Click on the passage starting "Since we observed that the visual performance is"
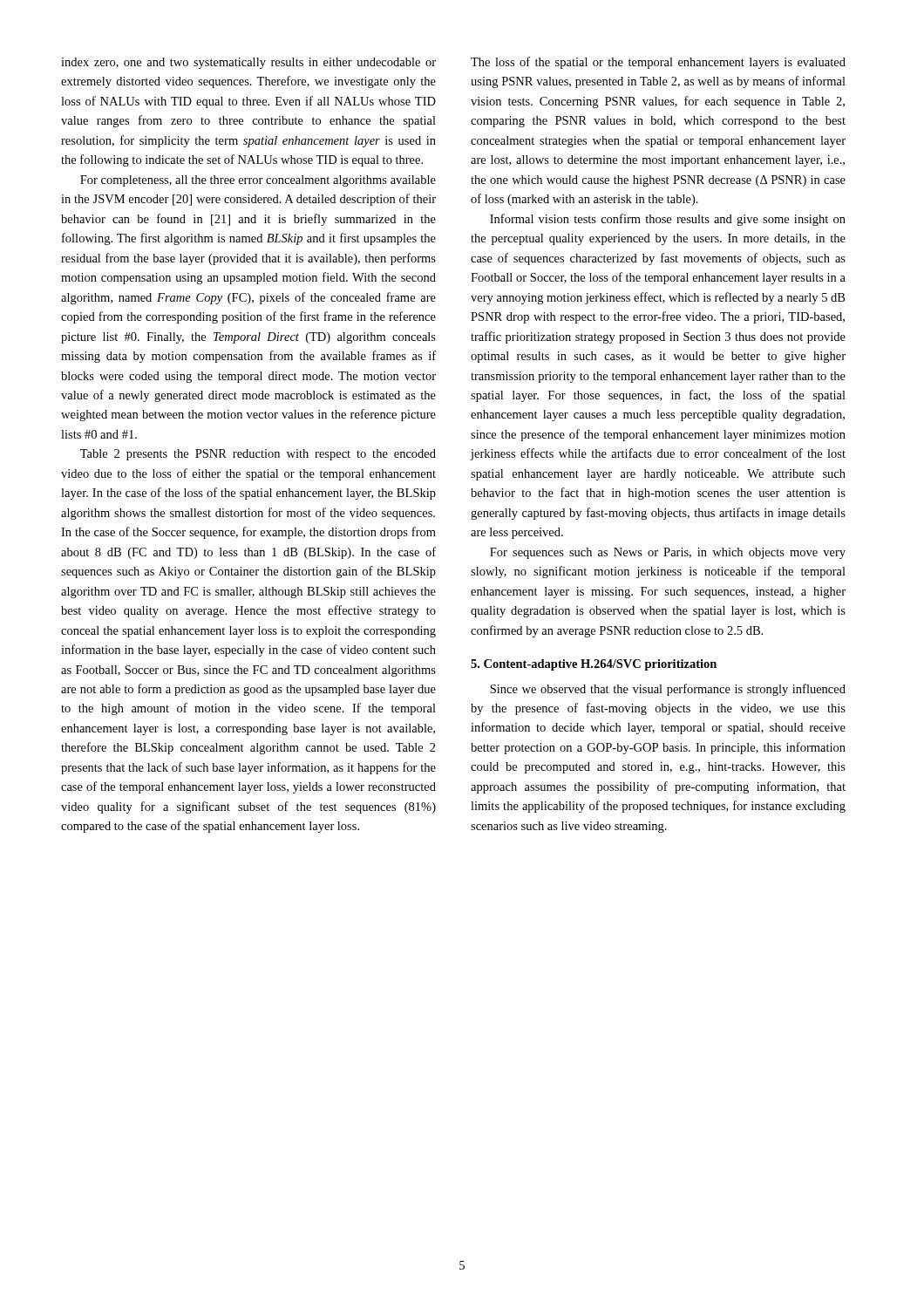924x1308 pixels. pyautogui.click(x=658, y=757)
